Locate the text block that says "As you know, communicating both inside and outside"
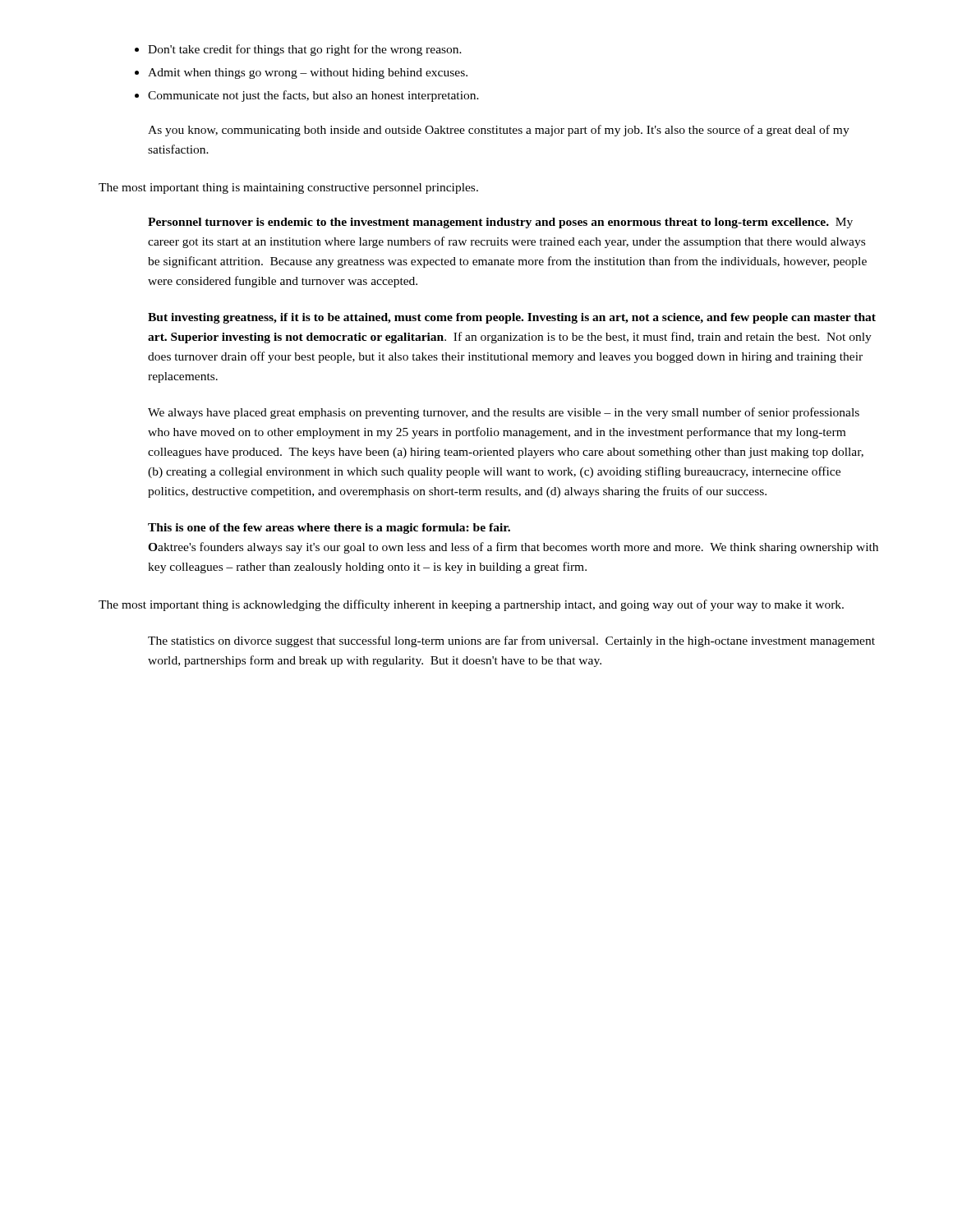The height and width of the screenshot is (1232, 953). pos(499,139)
